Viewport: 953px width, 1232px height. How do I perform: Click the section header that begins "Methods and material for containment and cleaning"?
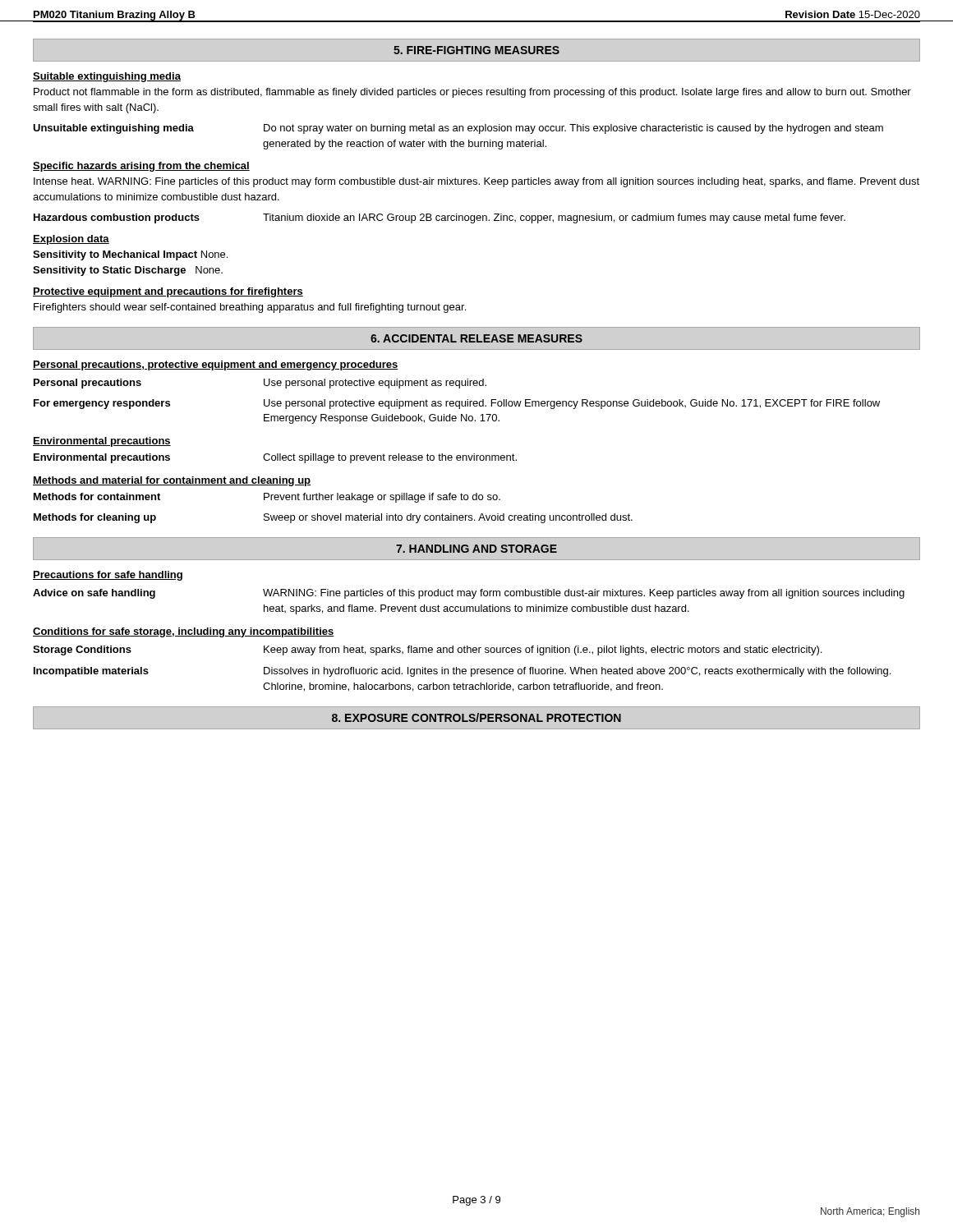point(172,480)
